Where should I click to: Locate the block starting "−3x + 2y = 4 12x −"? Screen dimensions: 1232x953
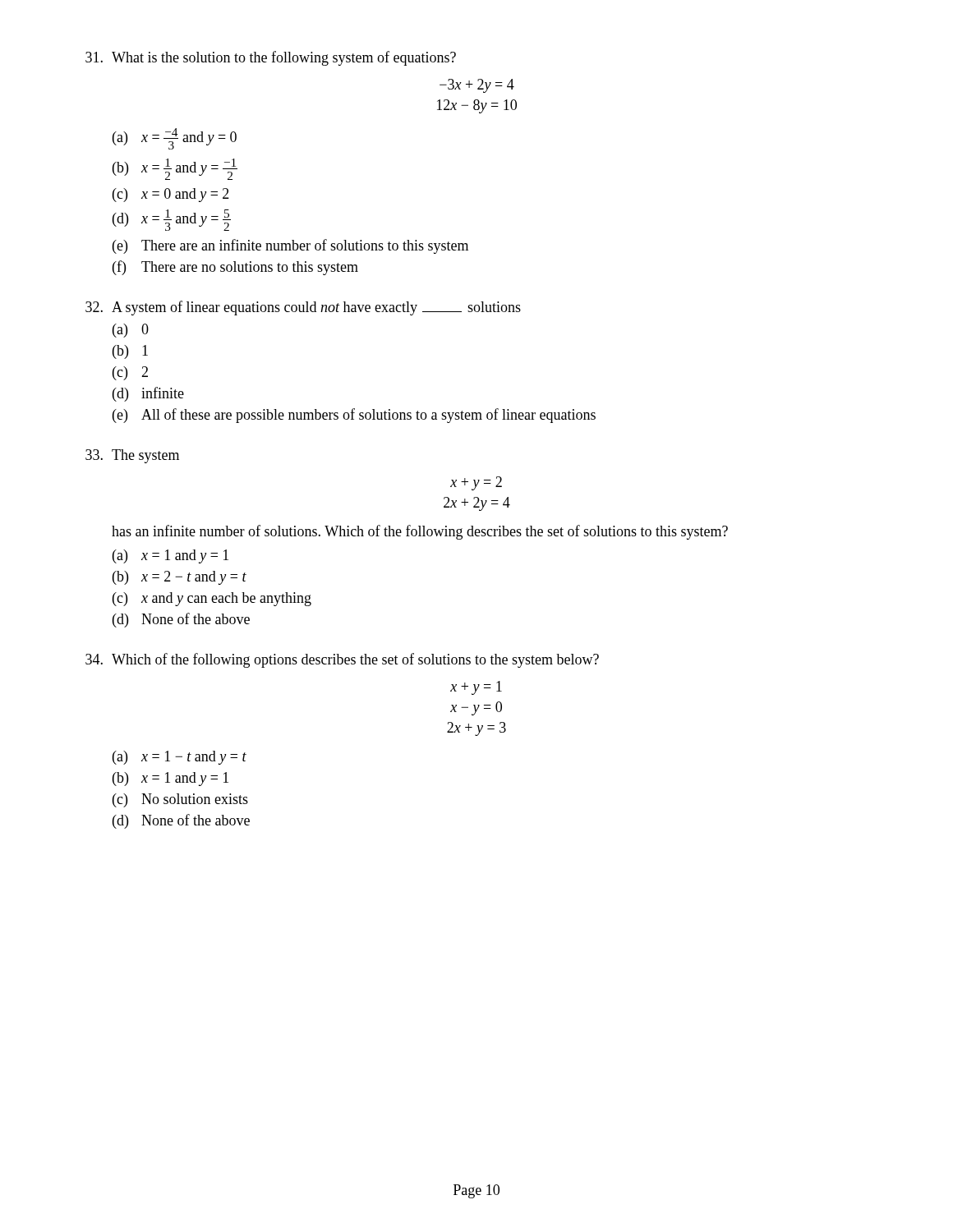476,95
